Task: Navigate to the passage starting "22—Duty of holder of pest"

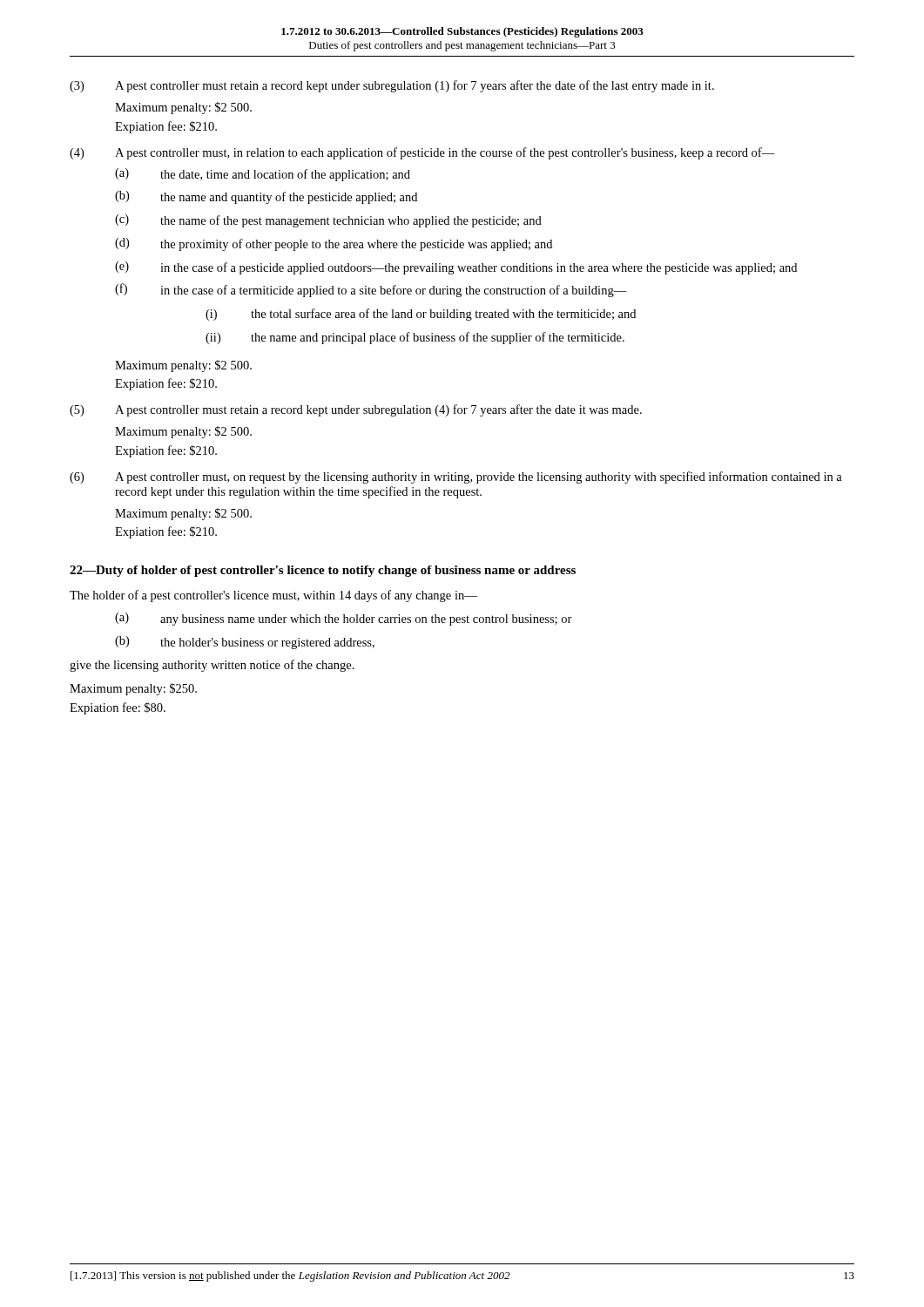Action: point(323,570)
